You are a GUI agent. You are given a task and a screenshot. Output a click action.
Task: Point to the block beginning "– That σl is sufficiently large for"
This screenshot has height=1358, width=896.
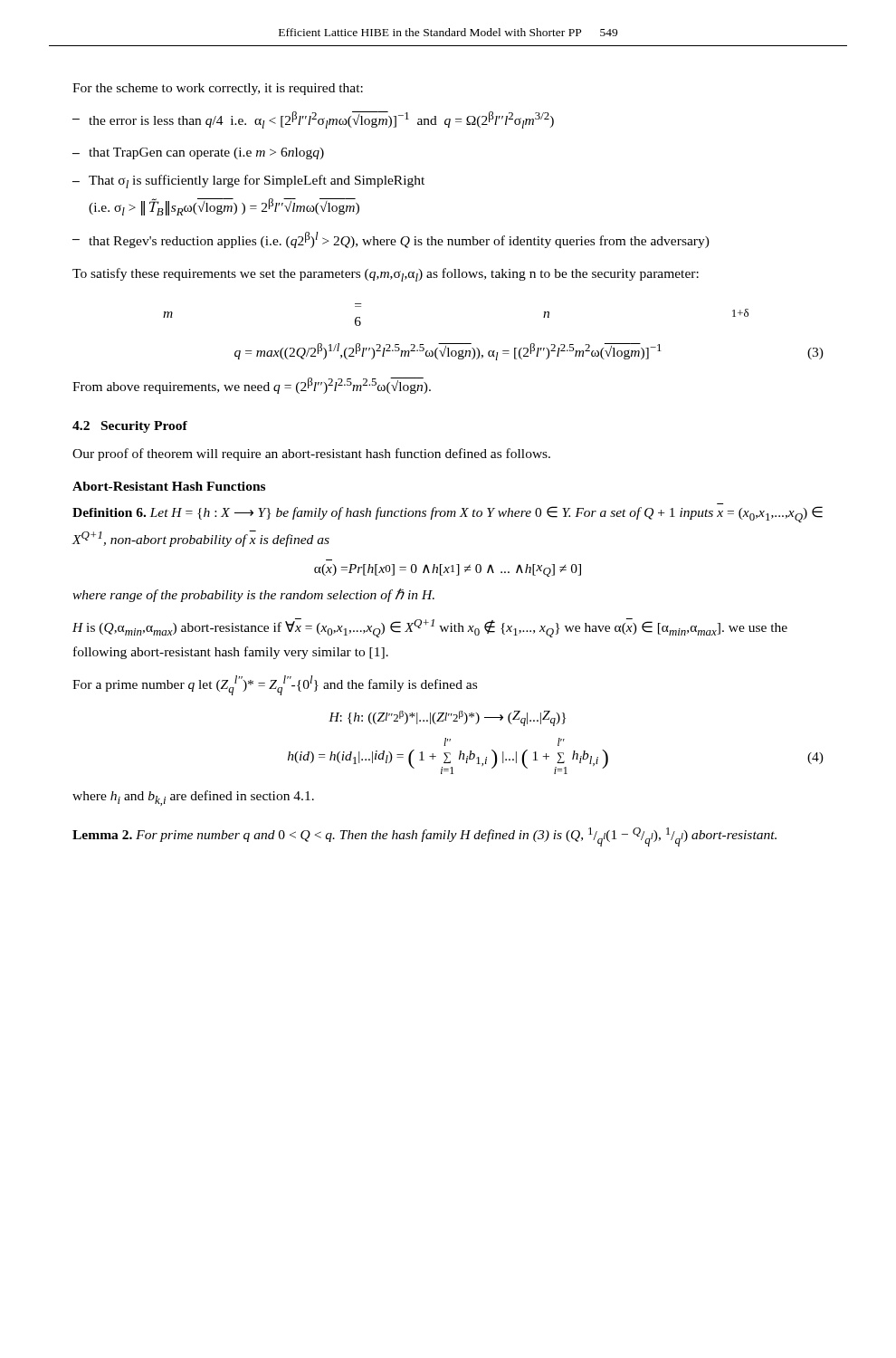coord(248,182)
